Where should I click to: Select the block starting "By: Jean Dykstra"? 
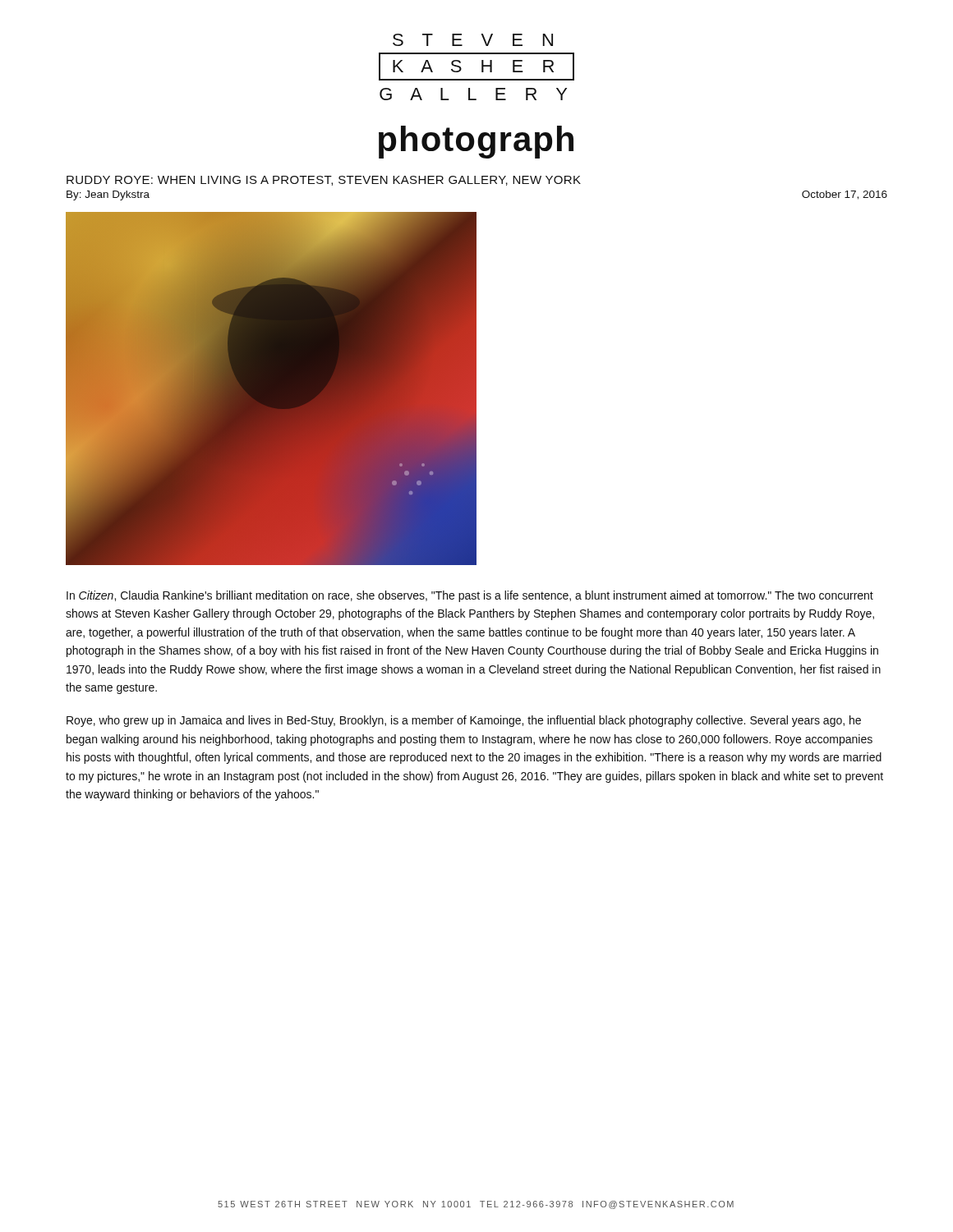click(x=108, y=194)
